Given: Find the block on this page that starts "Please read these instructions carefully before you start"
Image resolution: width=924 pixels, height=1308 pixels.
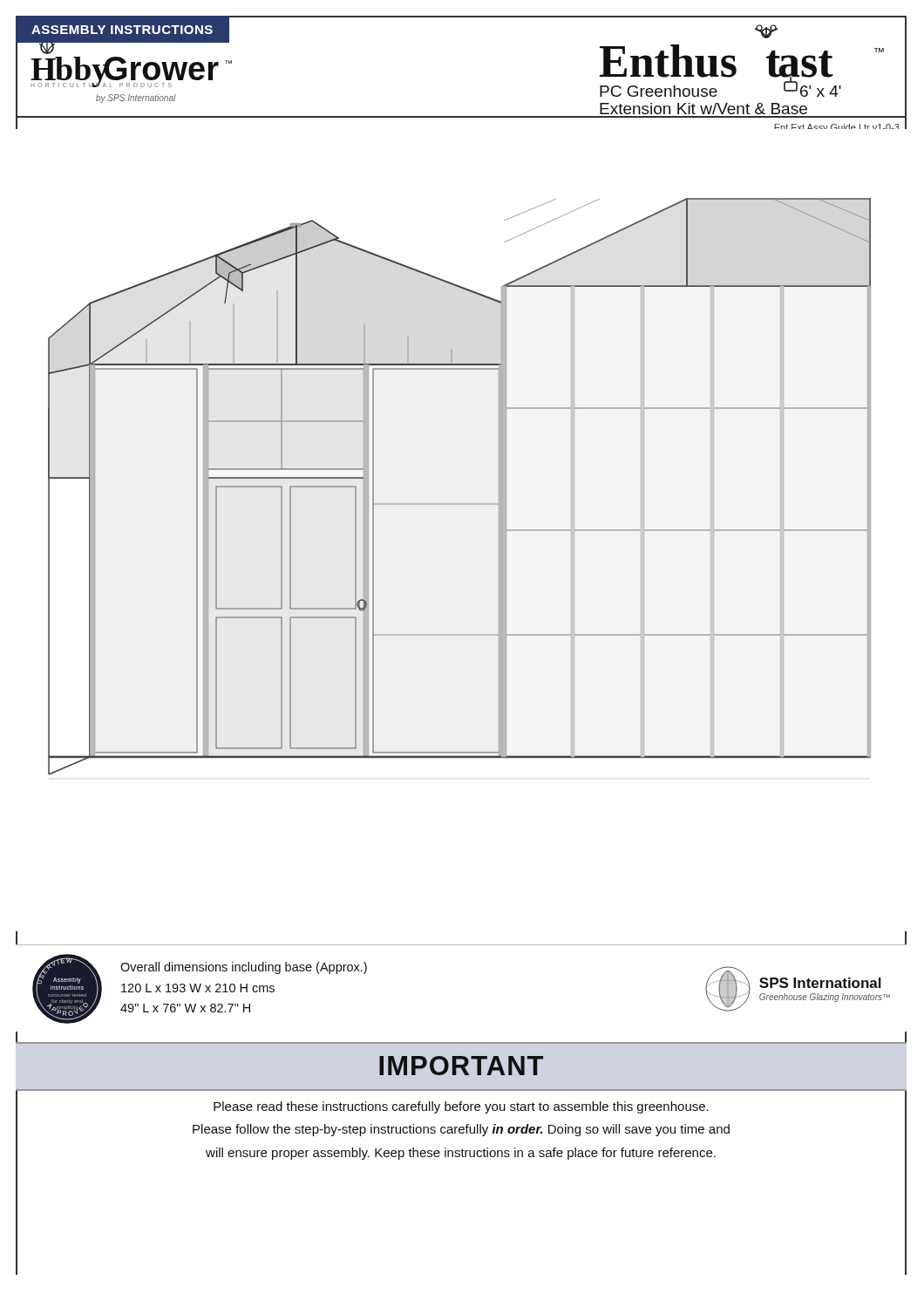Looking at the screenshot, I should [x=461, y=1129].
